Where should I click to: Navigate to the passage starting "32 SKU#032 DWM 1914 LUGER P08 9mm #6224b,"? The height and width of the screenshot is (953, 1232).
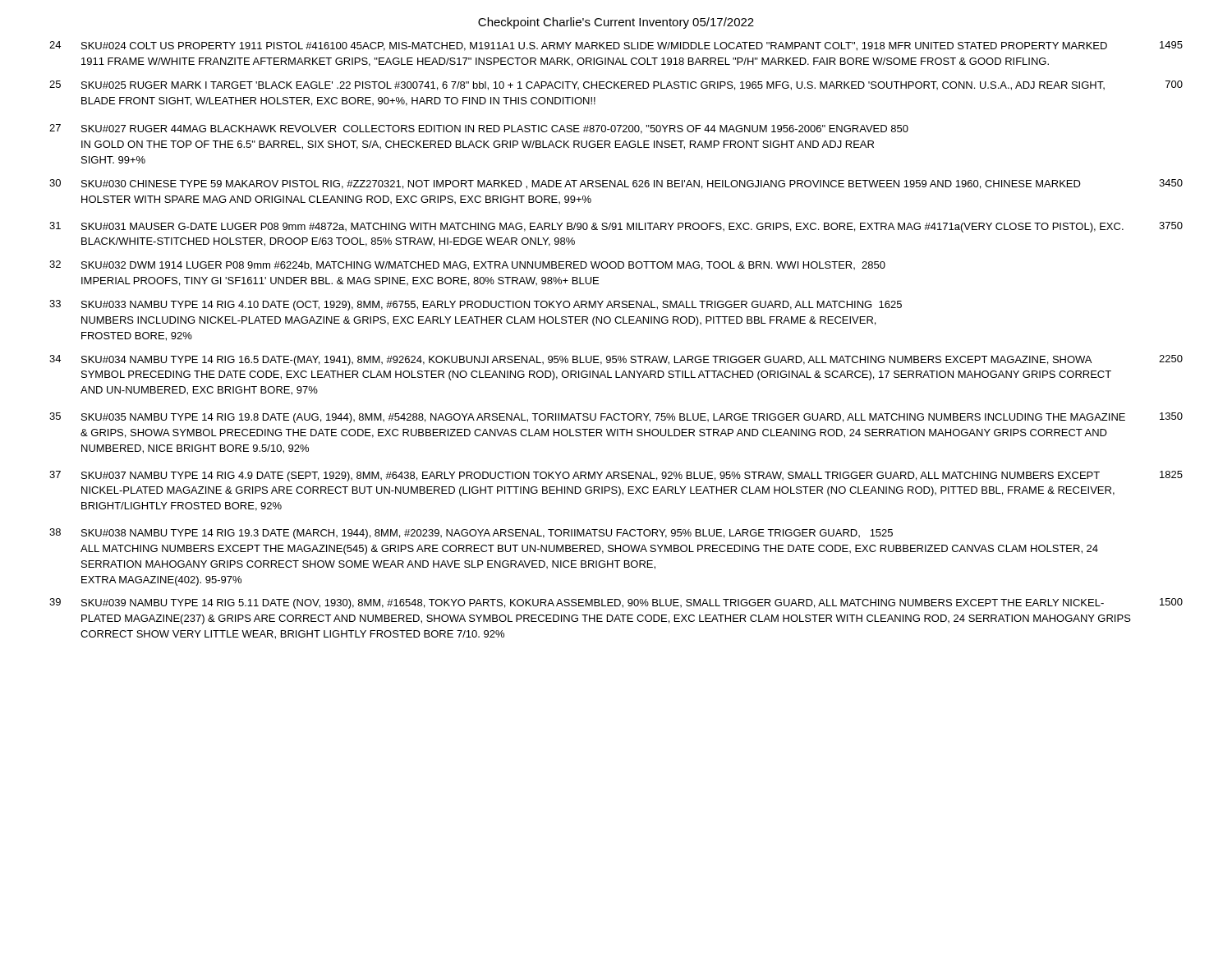coord(590,274)
